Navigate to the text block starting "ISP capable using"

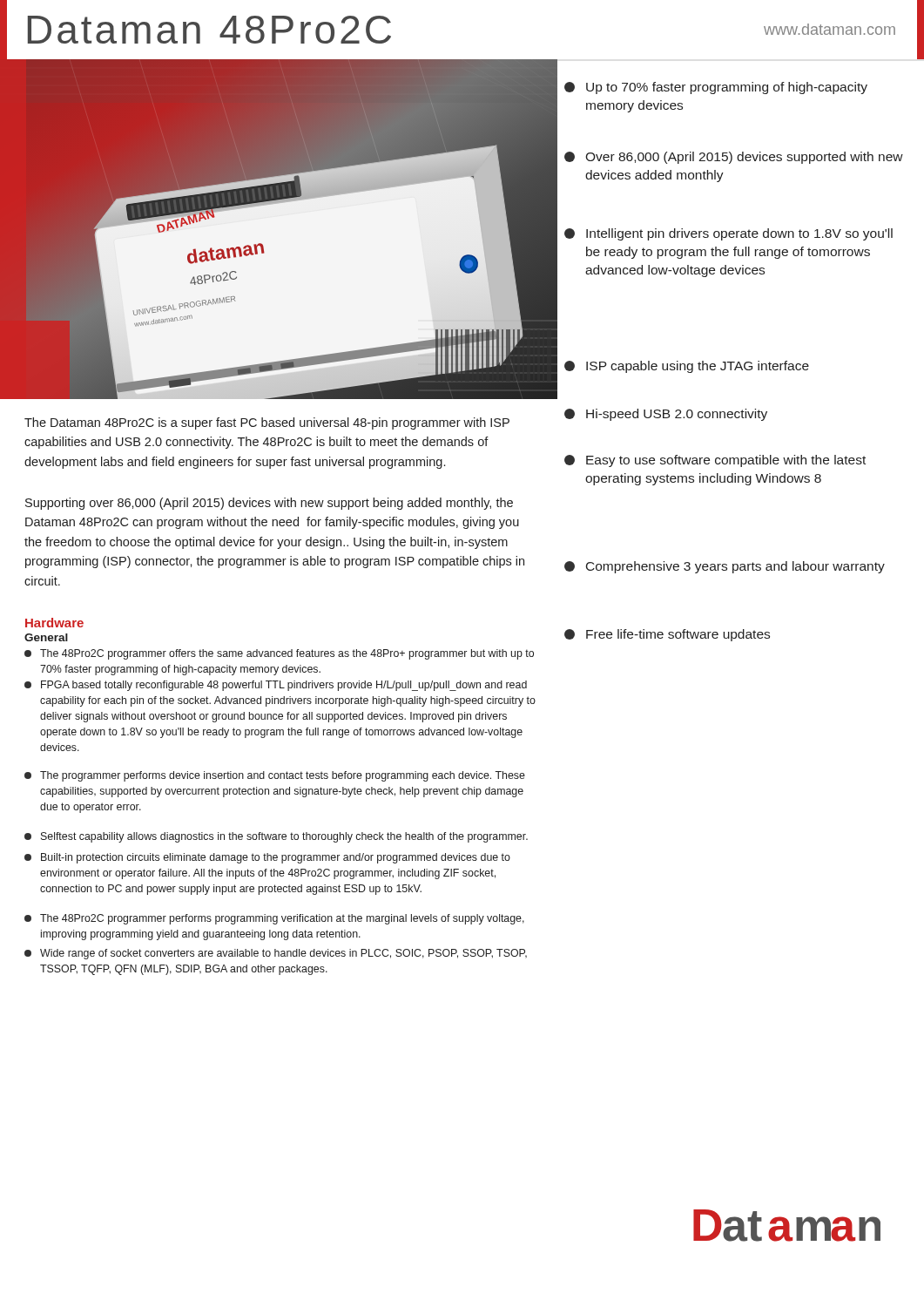click(x=687, y=366)
